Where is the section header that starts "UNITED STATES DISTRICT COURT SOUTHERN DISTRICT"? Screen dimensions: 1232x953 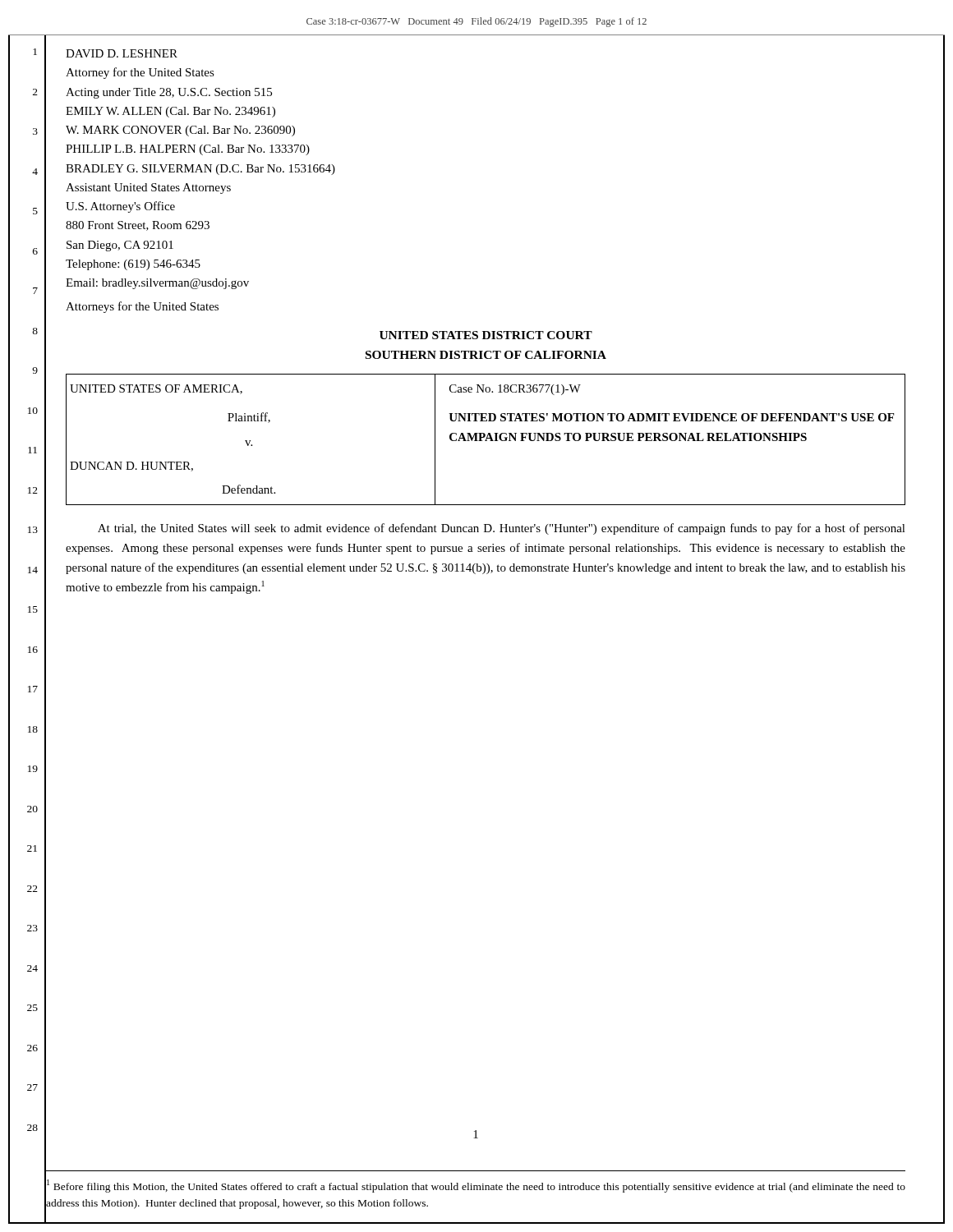coord(486,344)
